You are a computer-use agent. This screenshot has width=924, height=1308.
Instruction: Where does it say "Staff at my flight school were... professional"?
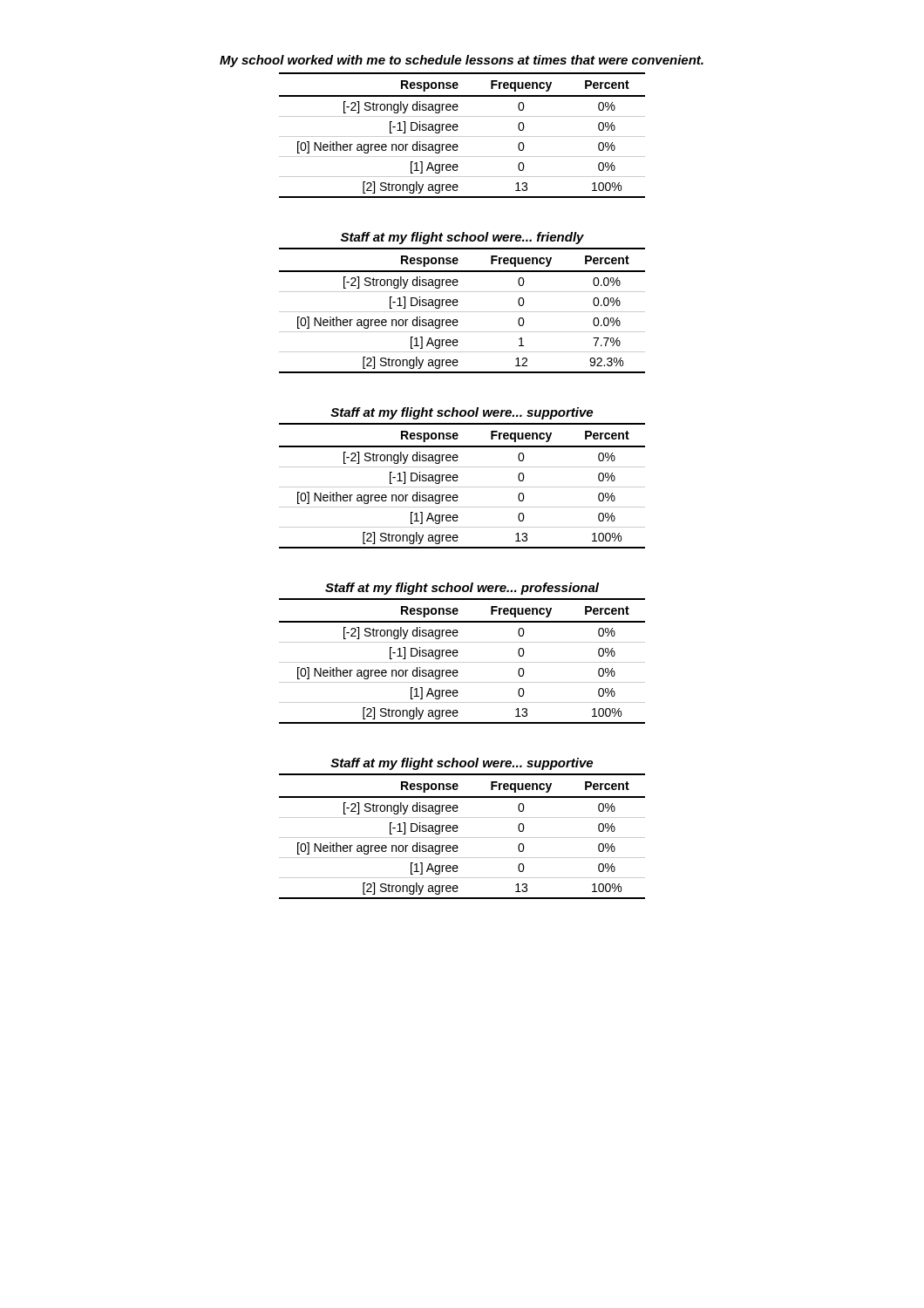(462, 587)
